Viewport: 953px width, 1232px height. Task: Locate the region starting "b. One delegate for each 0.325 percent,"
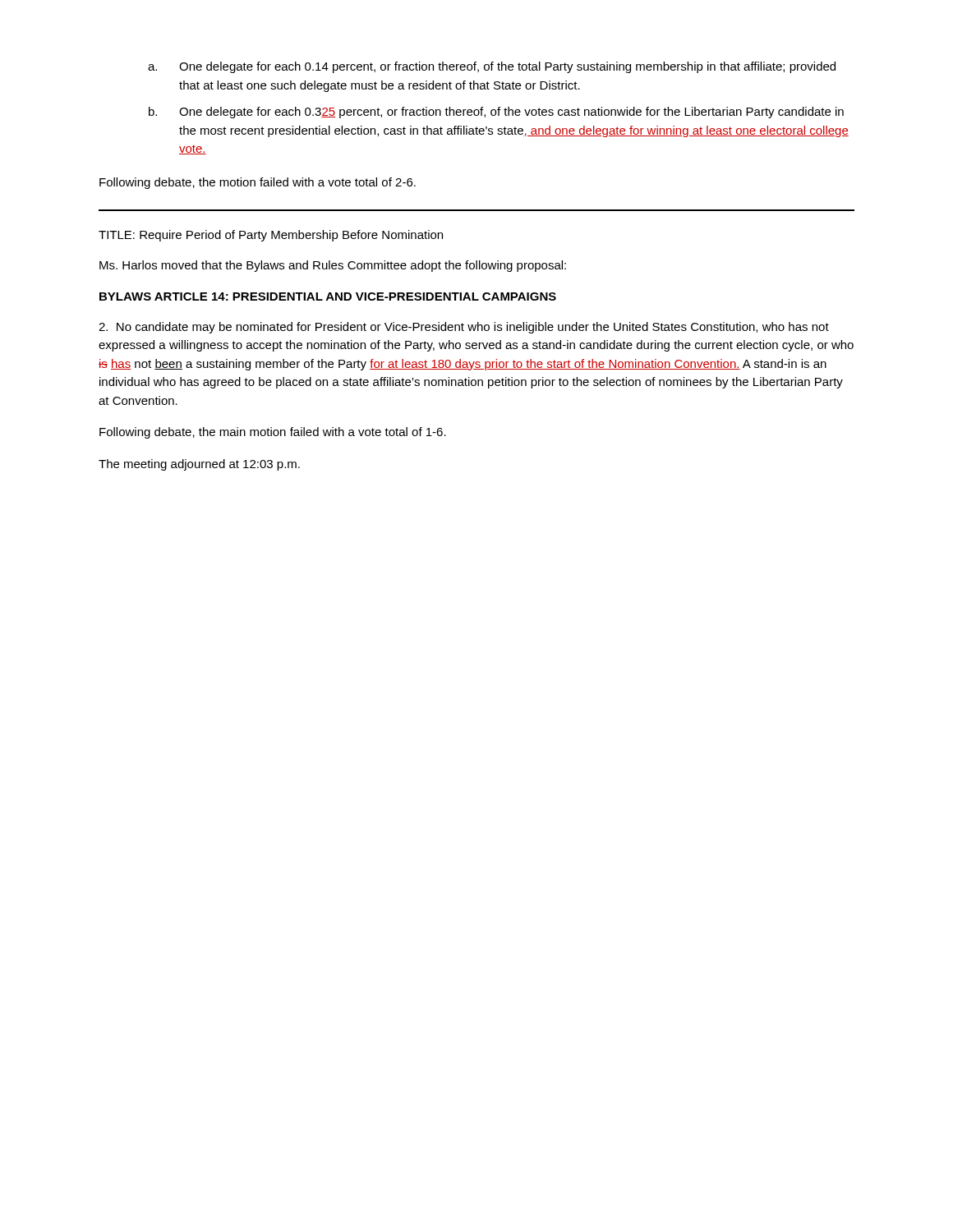tap(501, 130)
